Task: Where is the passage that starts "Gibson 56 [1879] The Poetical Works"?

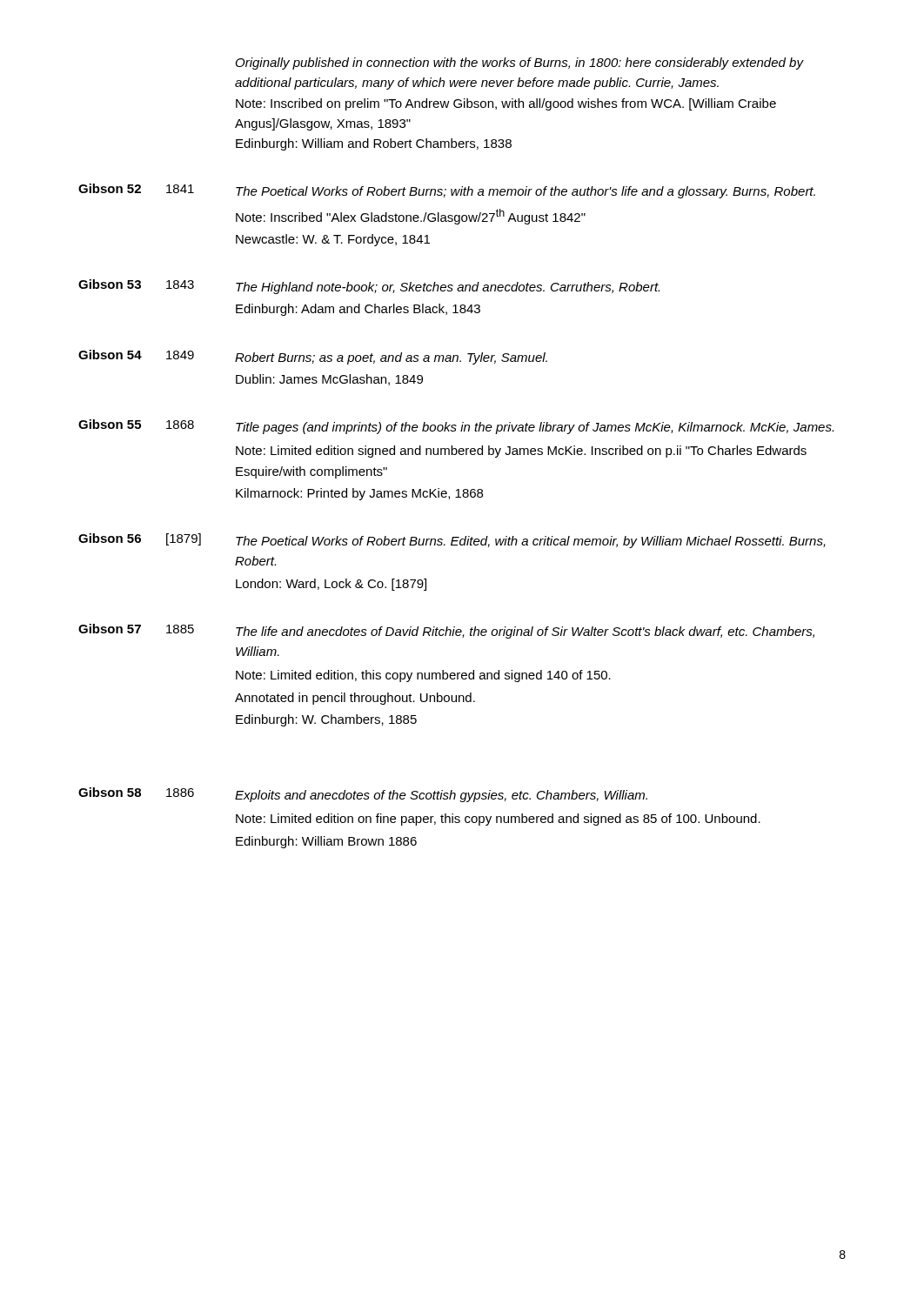Action: coord(452,541)
